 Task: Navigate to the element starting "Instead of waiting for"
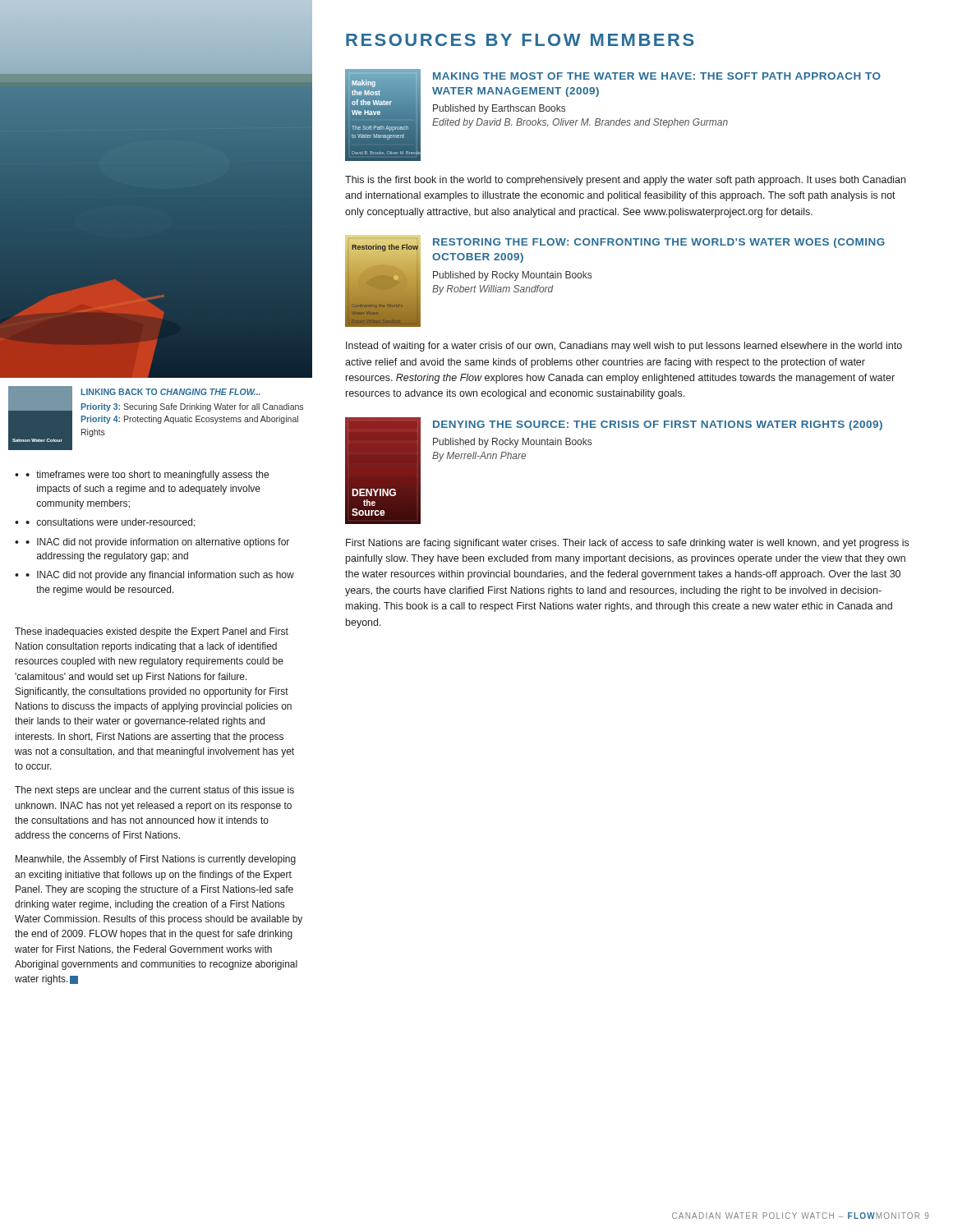[x=624, y=370]
